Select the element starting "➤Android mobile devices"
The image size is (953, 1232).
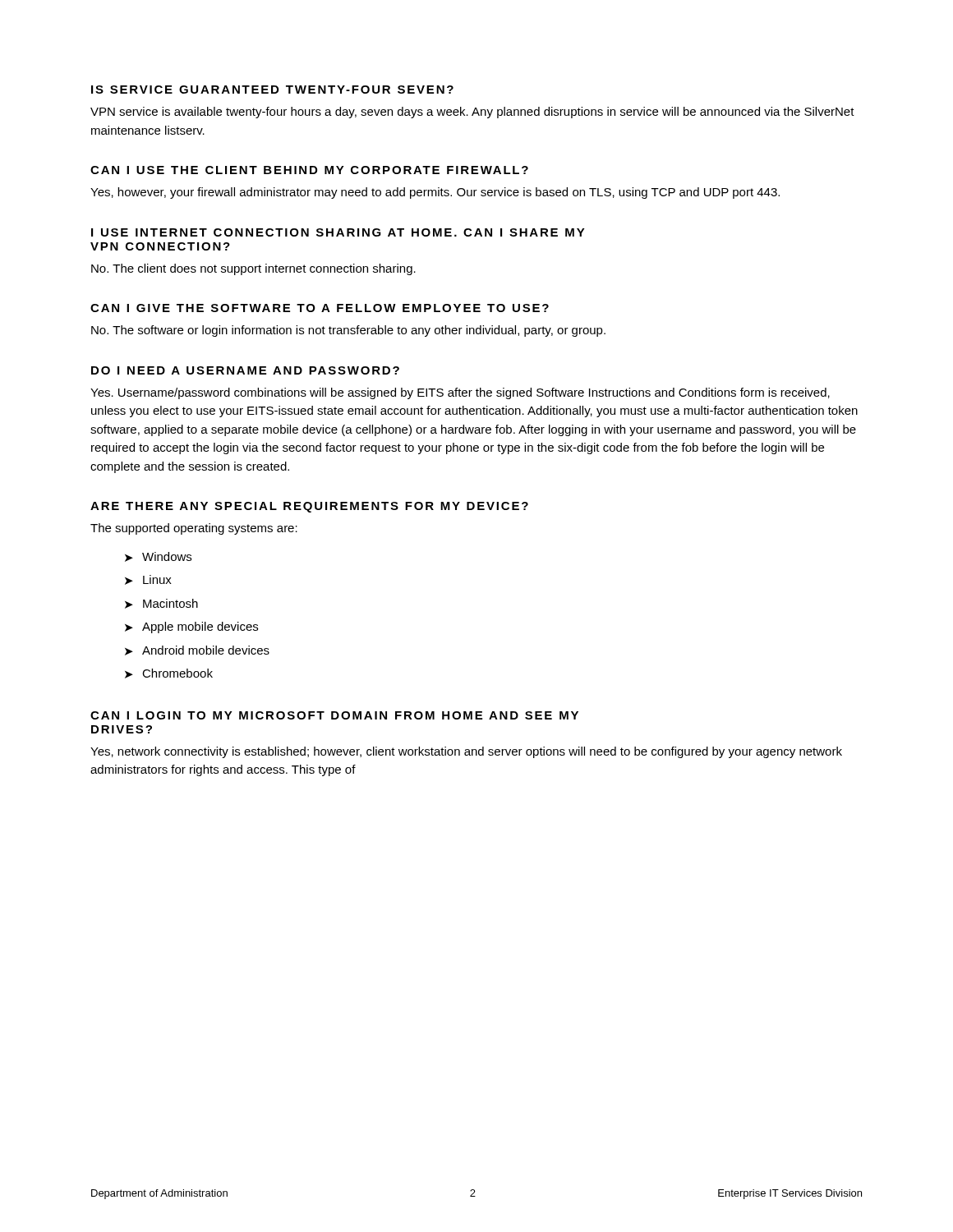pyautogui.click(x=196, y=650)
